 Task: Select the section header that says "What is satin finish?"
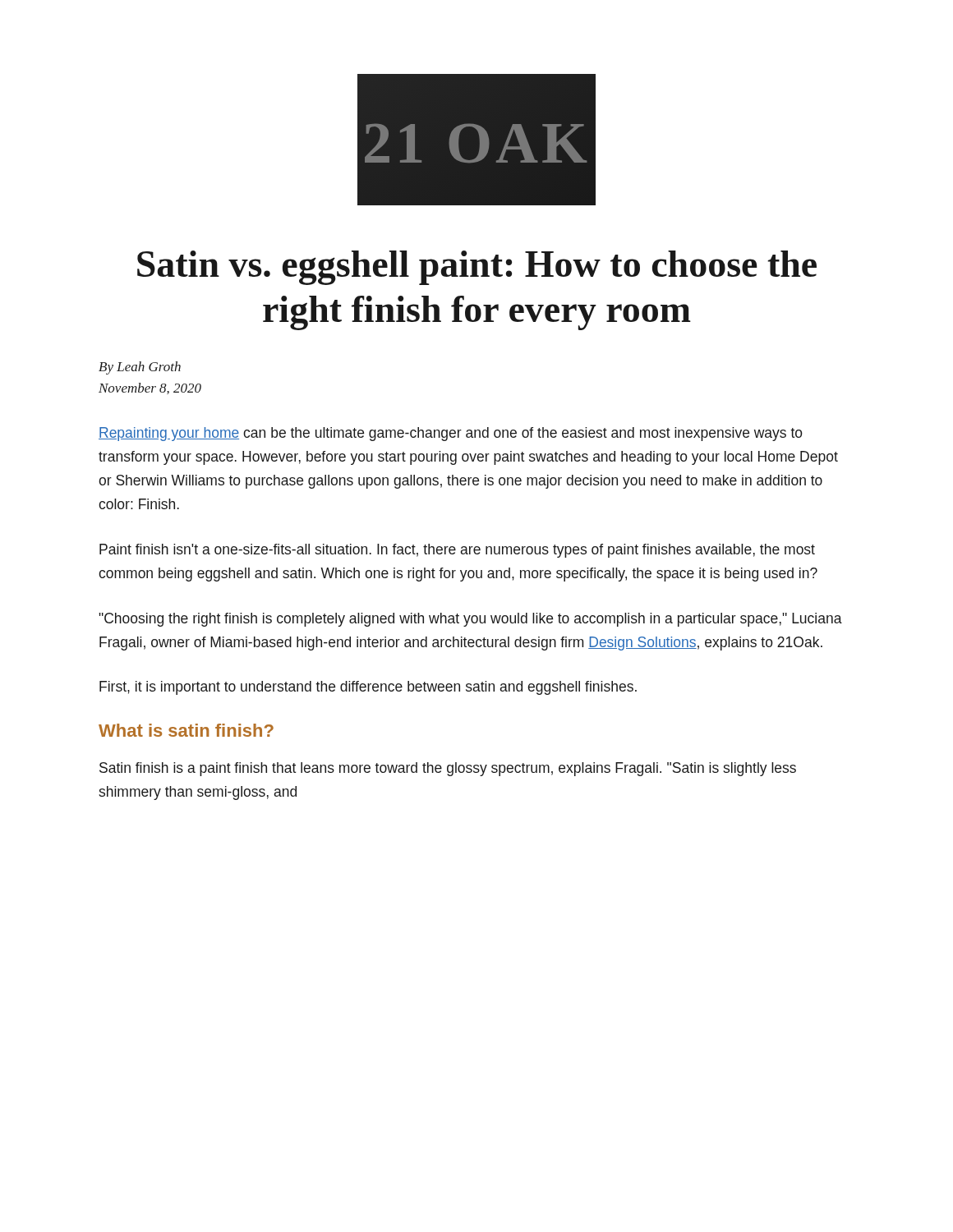click(186, 731)
